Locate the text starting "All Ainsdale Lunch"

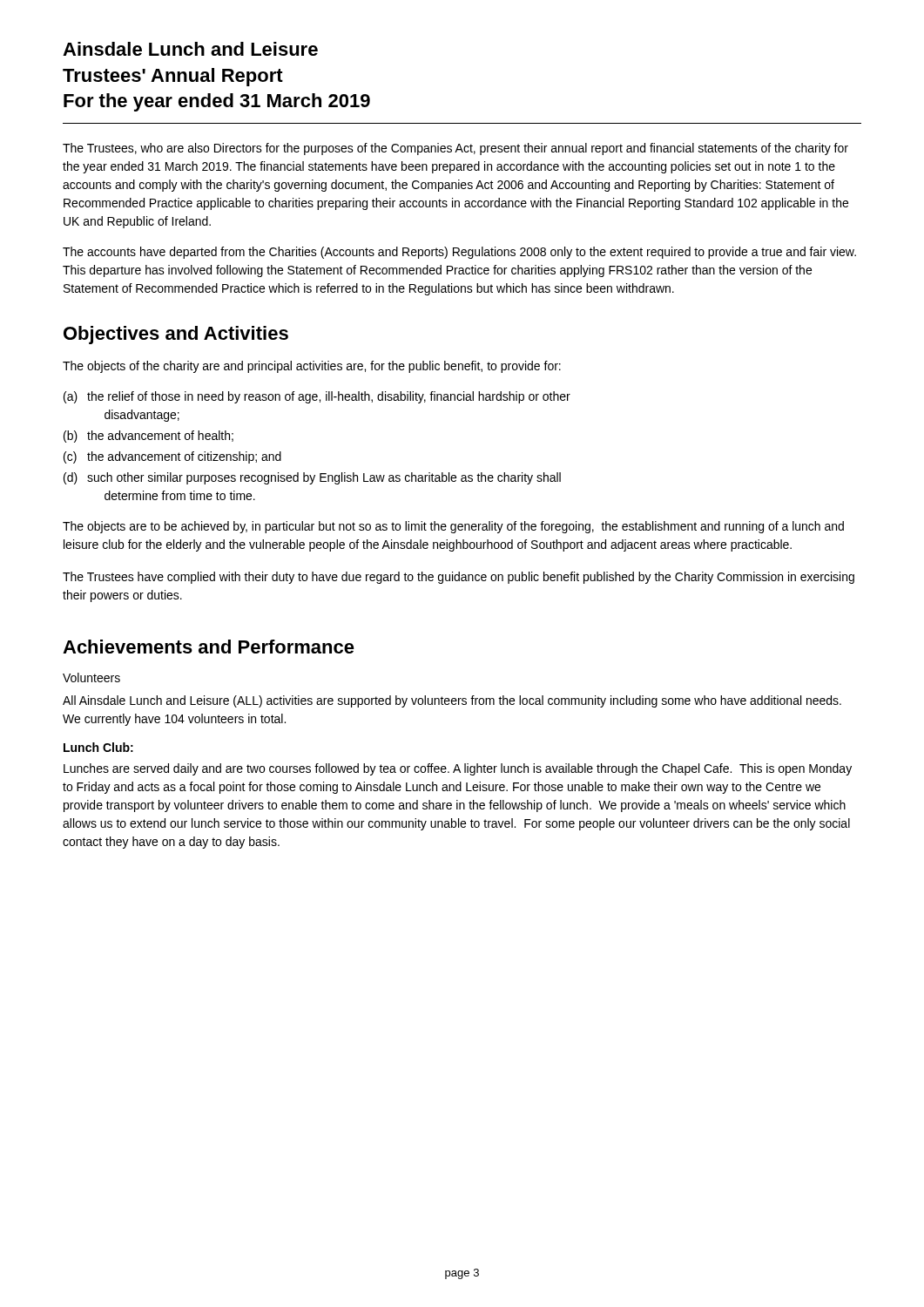[x=452, y=710]
